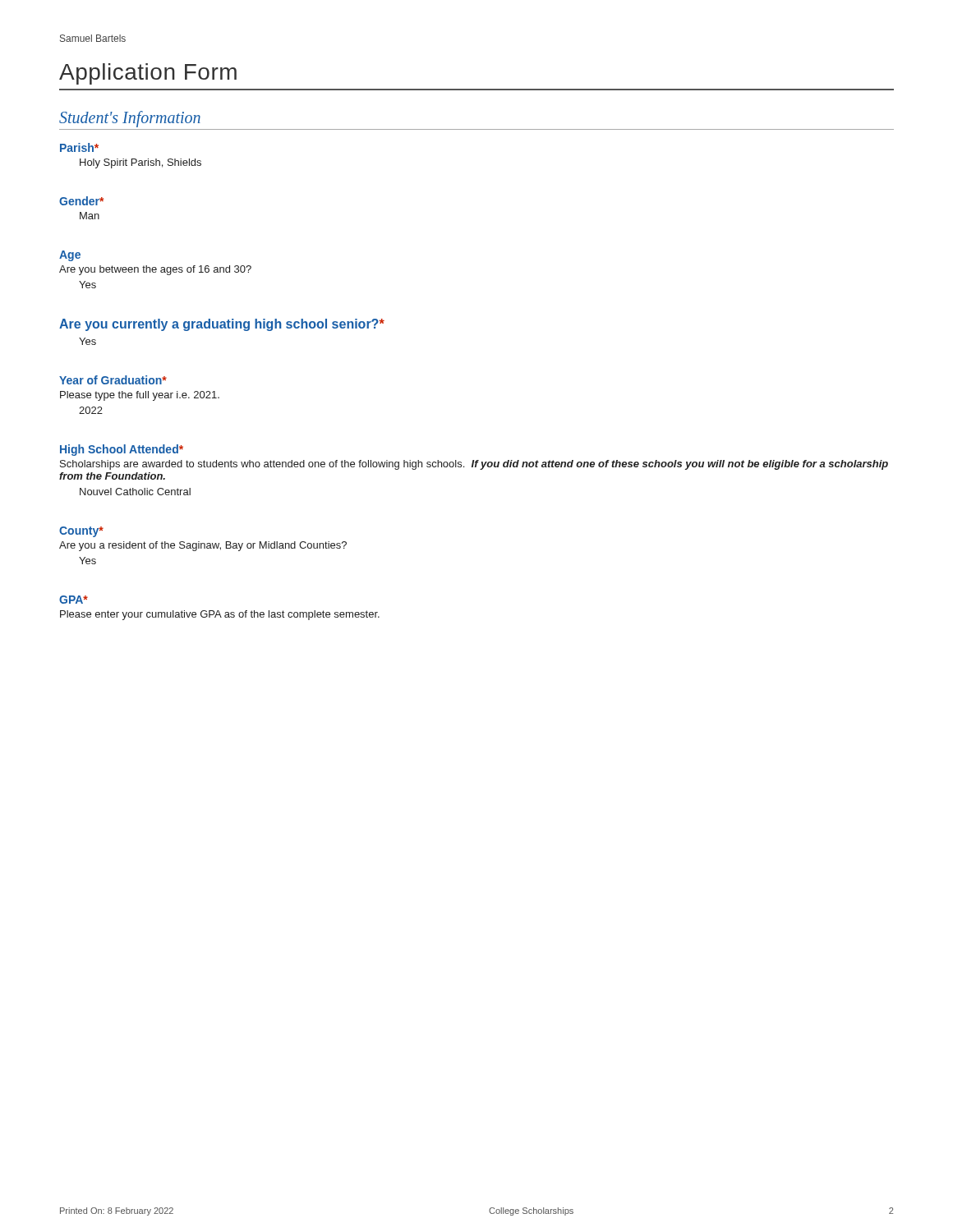Point to the text starting "GPA* Please enter your cumulative"
This screenshot has width=953, height=1232.
[x=74, y=600]
